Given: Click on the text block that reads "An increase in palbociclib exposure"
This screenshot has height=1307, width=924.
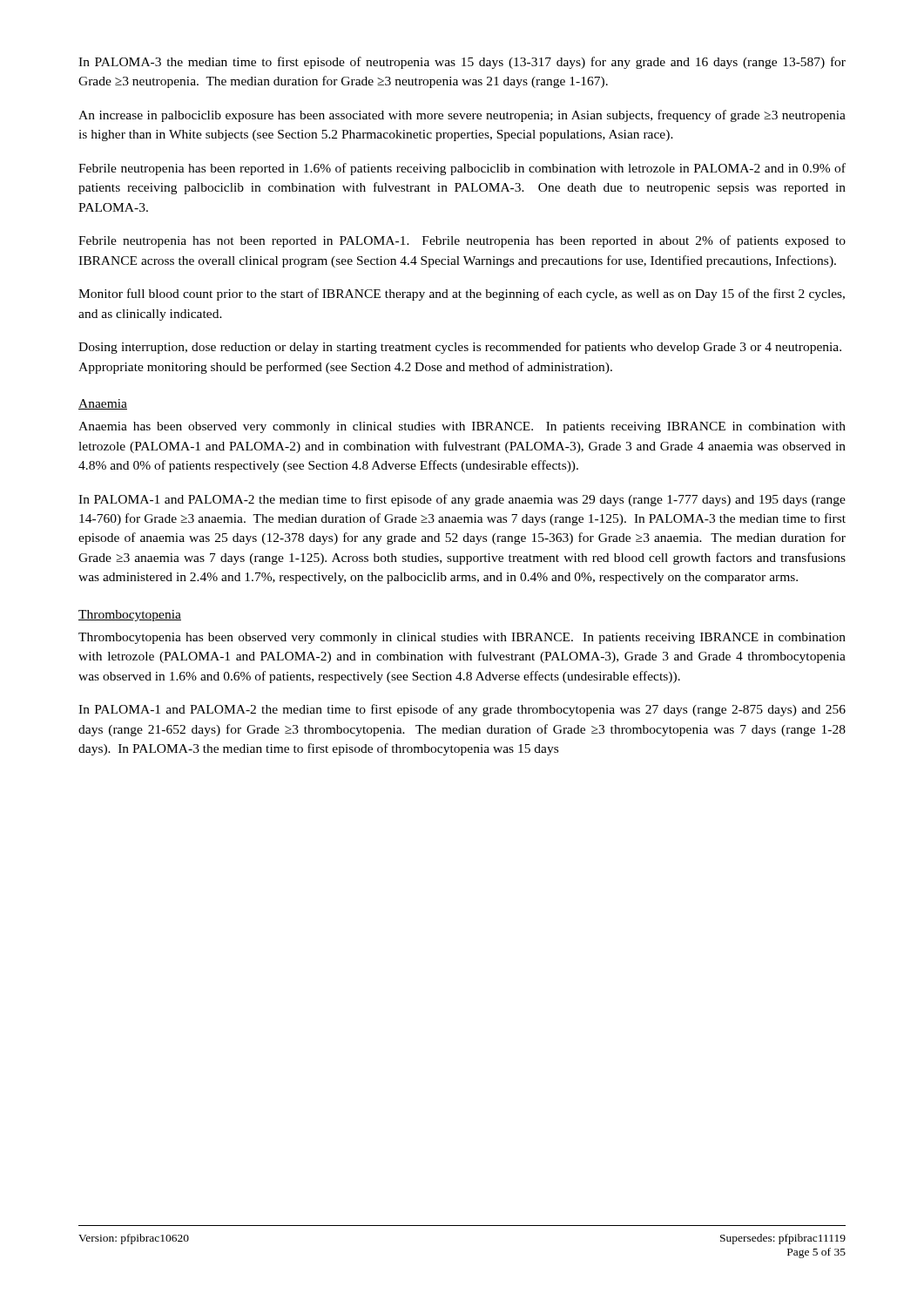Looking at the screenshot, I should click(462, 124).
